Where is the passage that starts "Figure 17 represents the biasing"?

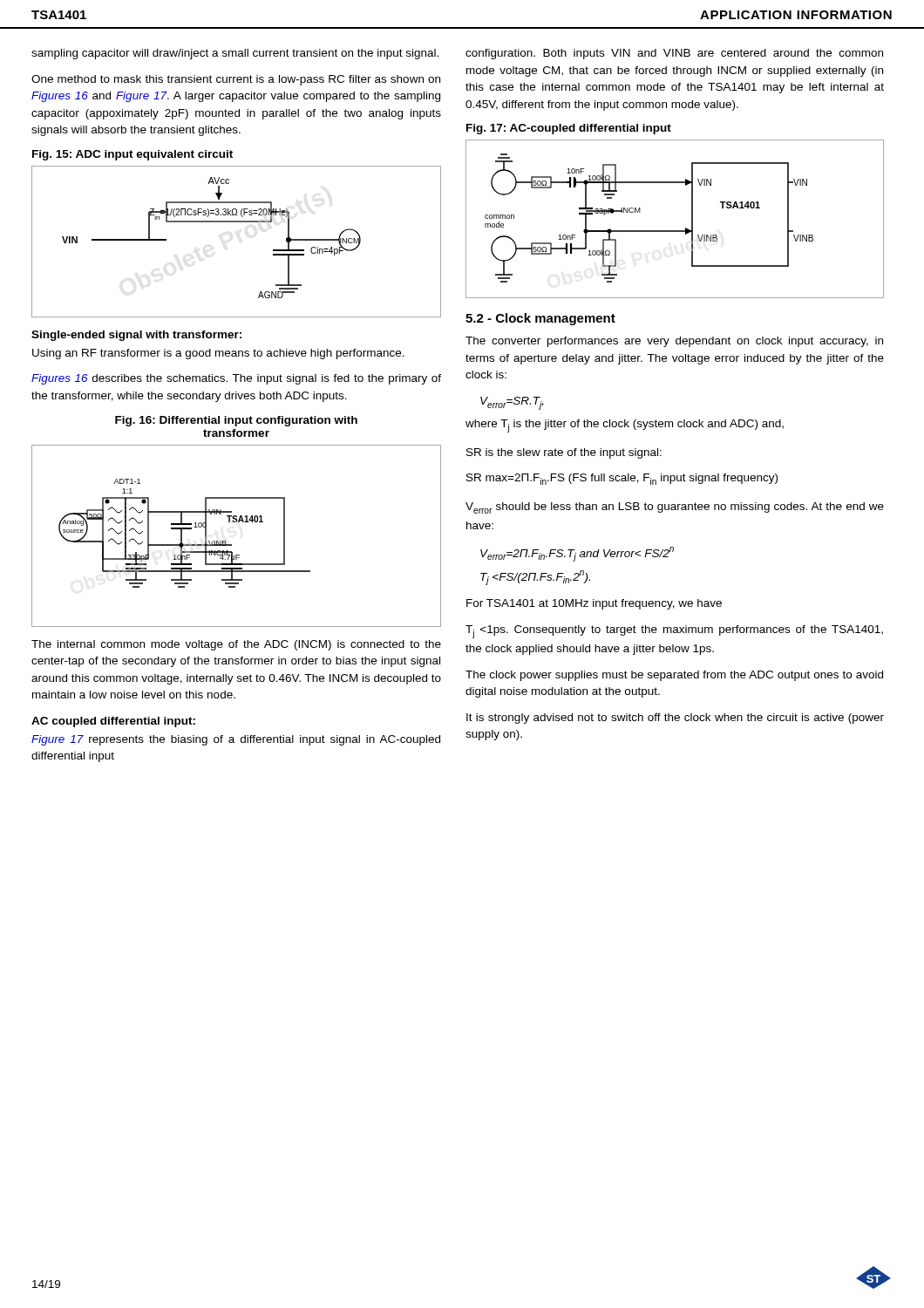pos(236,748)
